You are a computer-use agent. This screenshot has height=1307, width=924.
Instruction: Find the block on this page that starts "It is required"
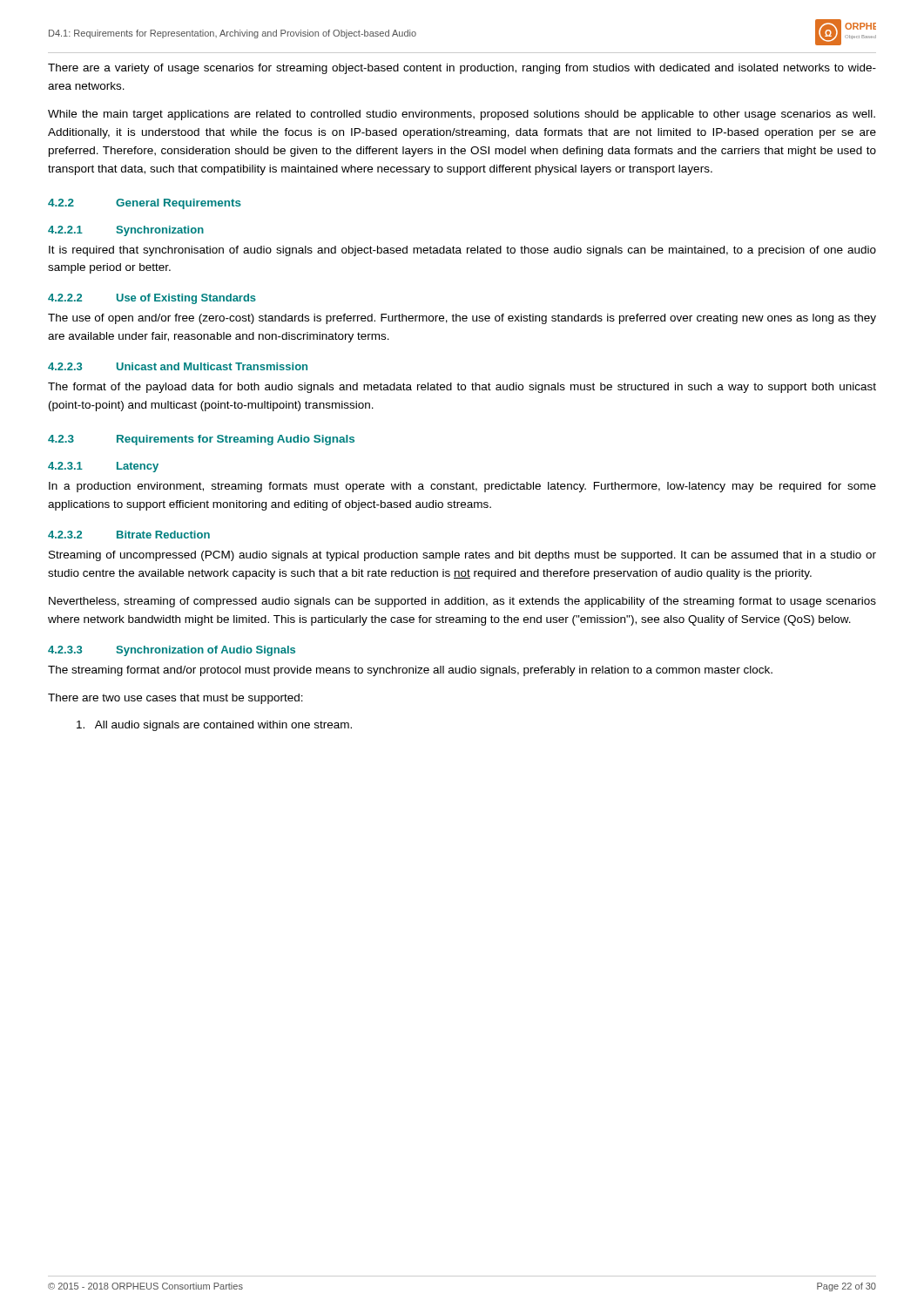(x=462, y=258)
